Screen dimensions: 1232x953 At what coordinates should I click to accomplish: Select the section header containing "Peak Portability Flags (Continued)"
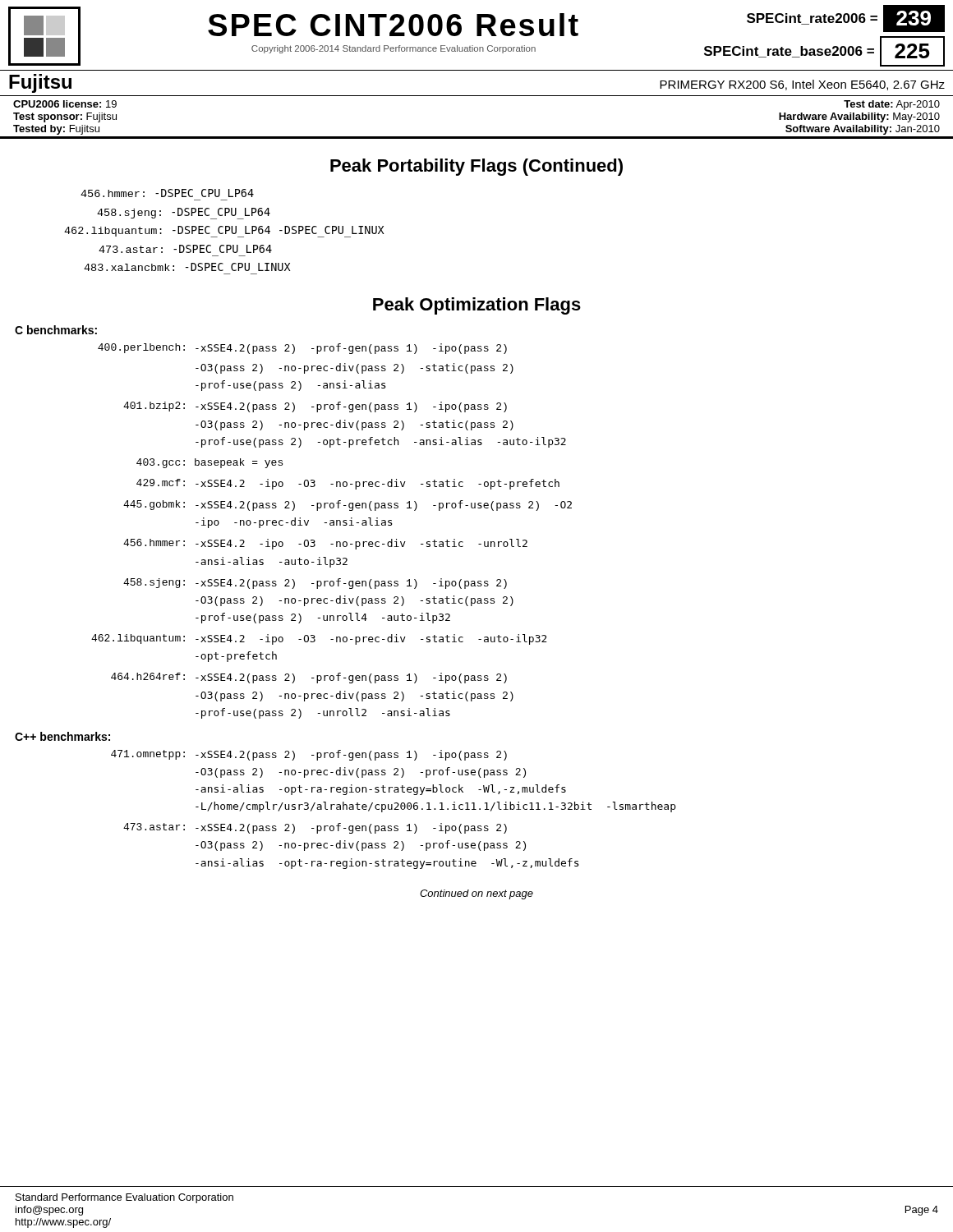(476, 166)
